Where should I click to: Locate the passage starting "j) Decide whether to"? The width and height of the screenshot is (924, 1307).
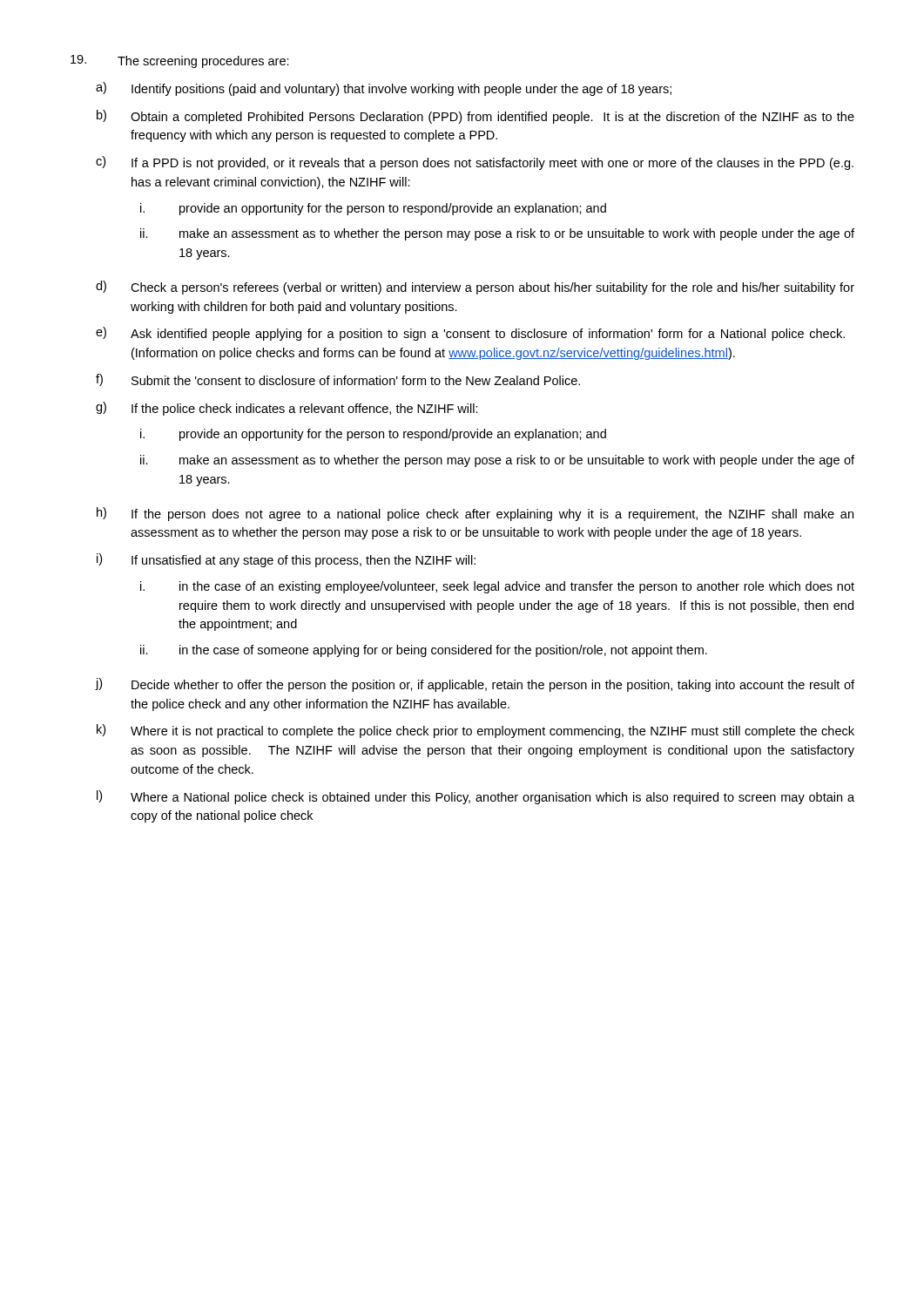[x=475, y=695]
